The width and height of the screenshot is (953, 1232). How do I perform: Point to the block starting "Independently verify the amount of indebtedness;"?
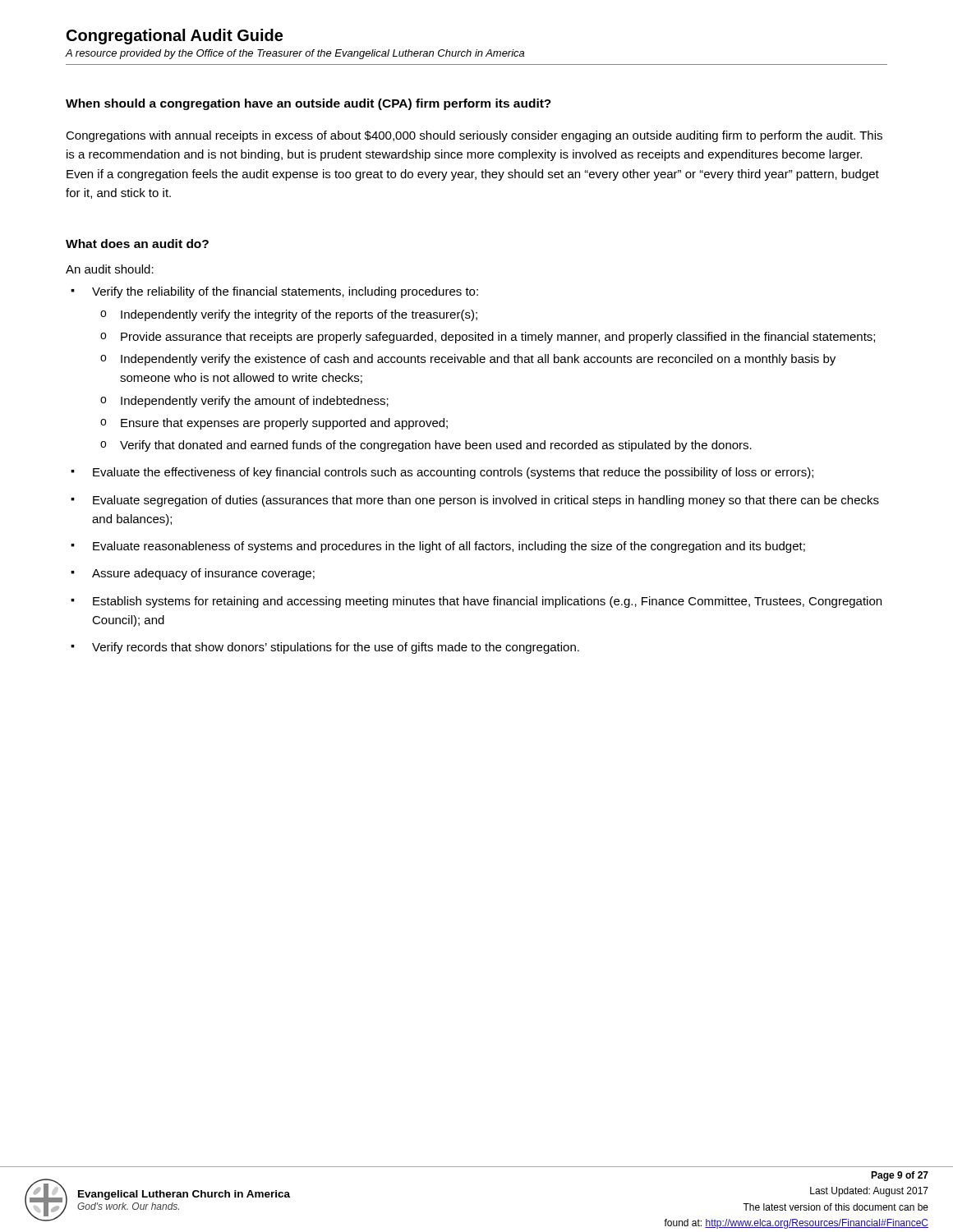(255, 400)
